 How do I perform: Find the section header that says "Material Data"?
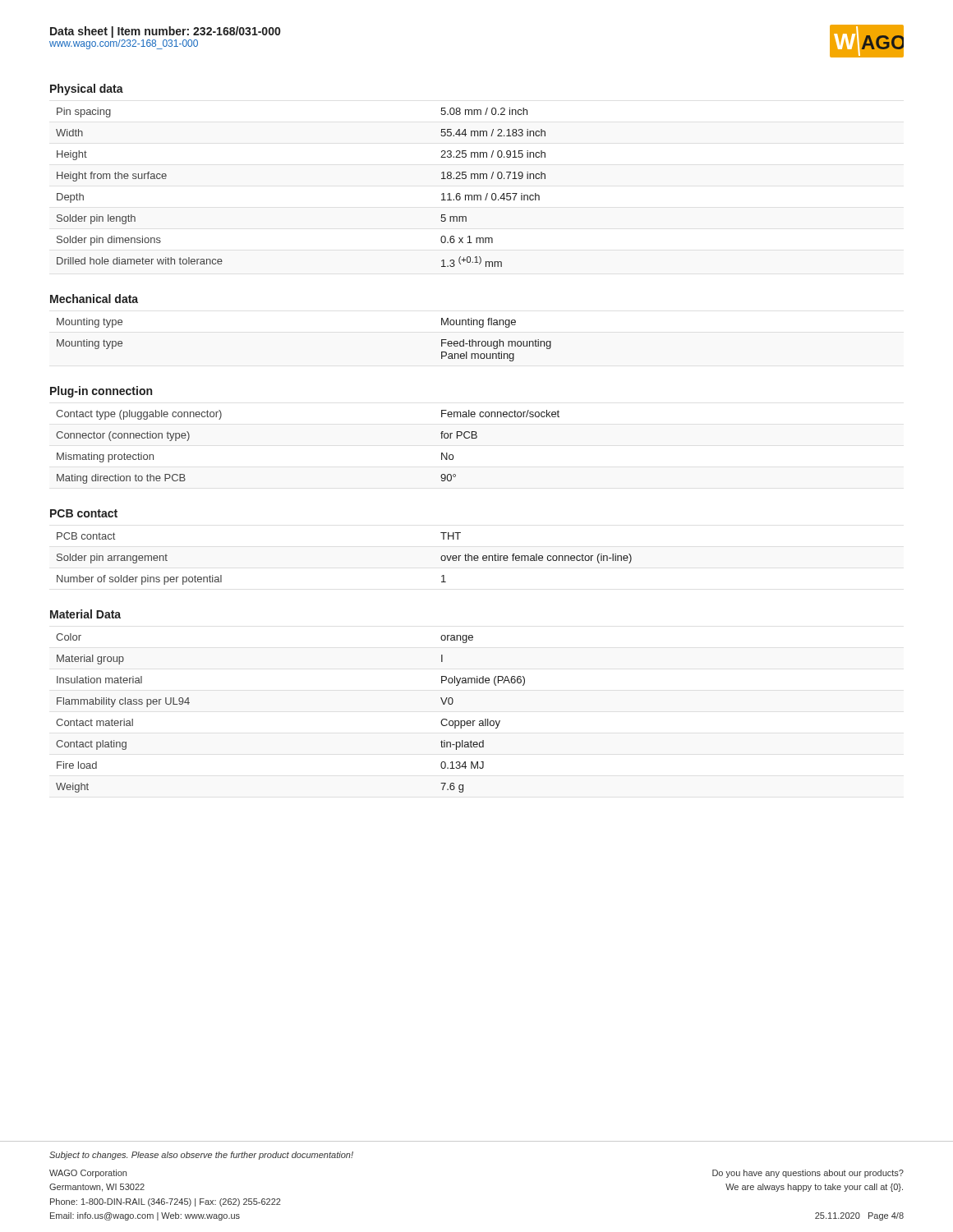tap(85, 615)
